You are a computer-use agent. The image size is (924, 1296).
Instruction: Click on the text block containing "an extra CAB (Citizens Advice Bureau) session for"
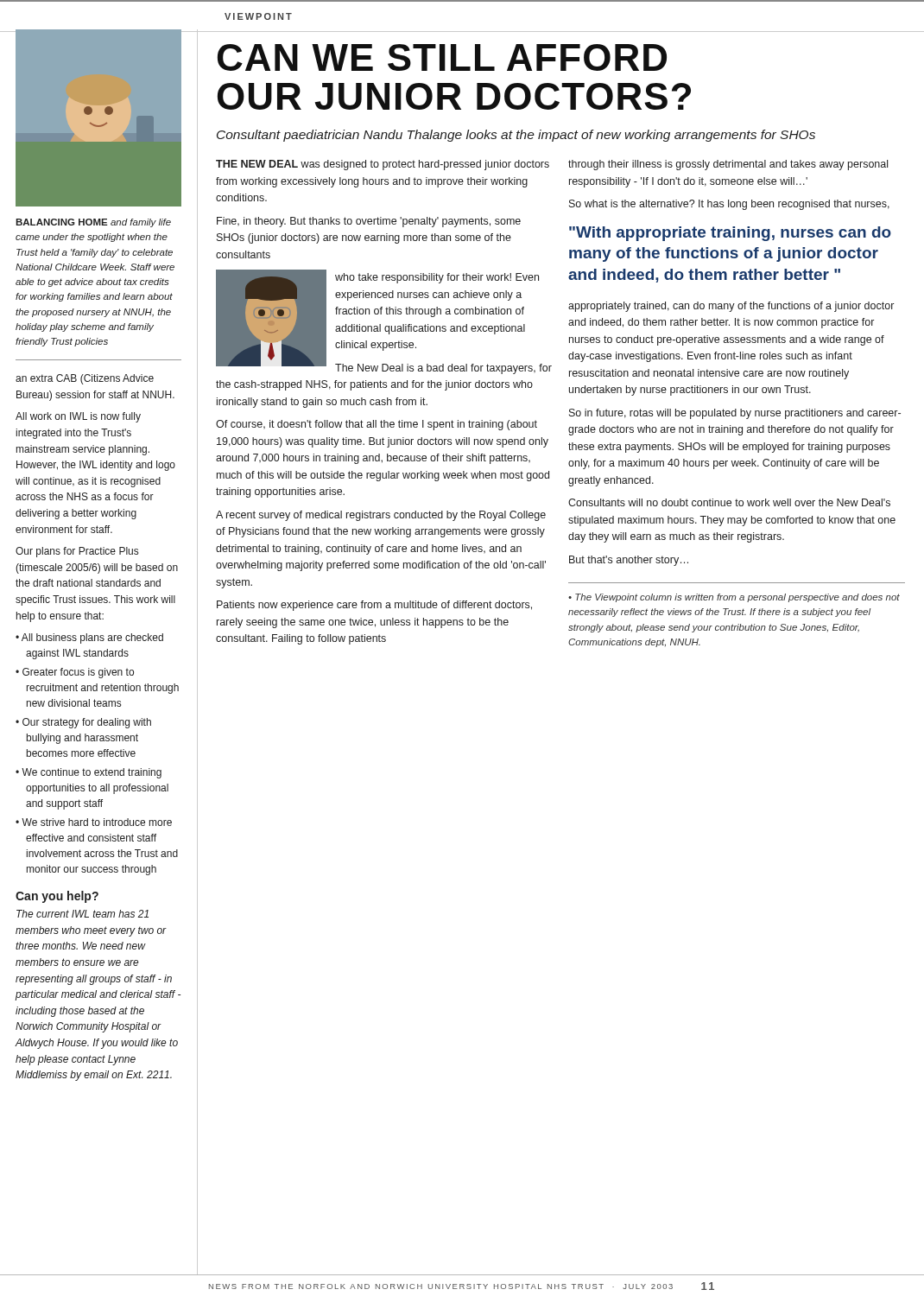coord(98,497)
